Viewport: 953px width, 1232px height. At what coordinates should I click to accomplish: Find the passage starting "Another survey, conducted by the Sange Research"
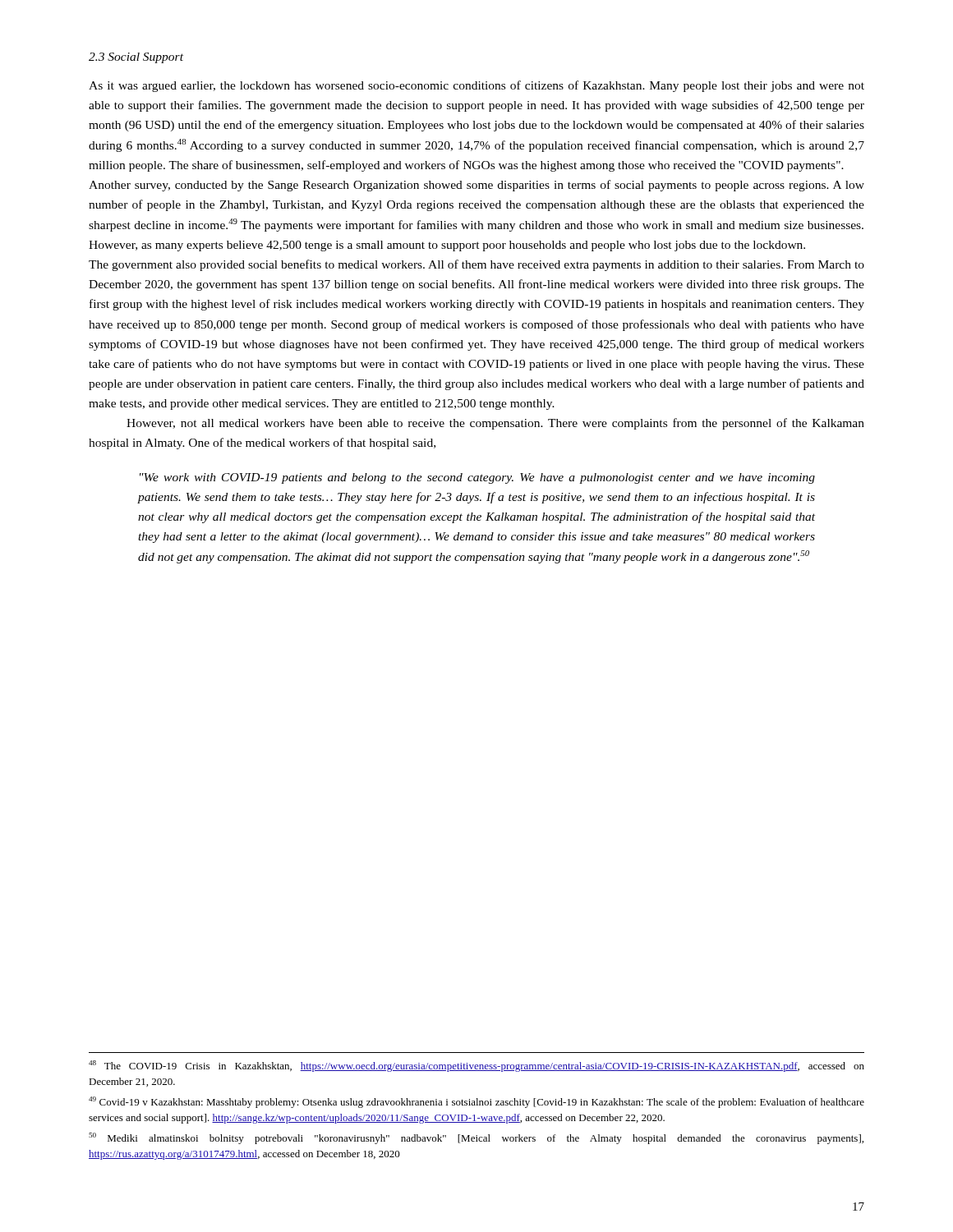click(x=476, y=215)
